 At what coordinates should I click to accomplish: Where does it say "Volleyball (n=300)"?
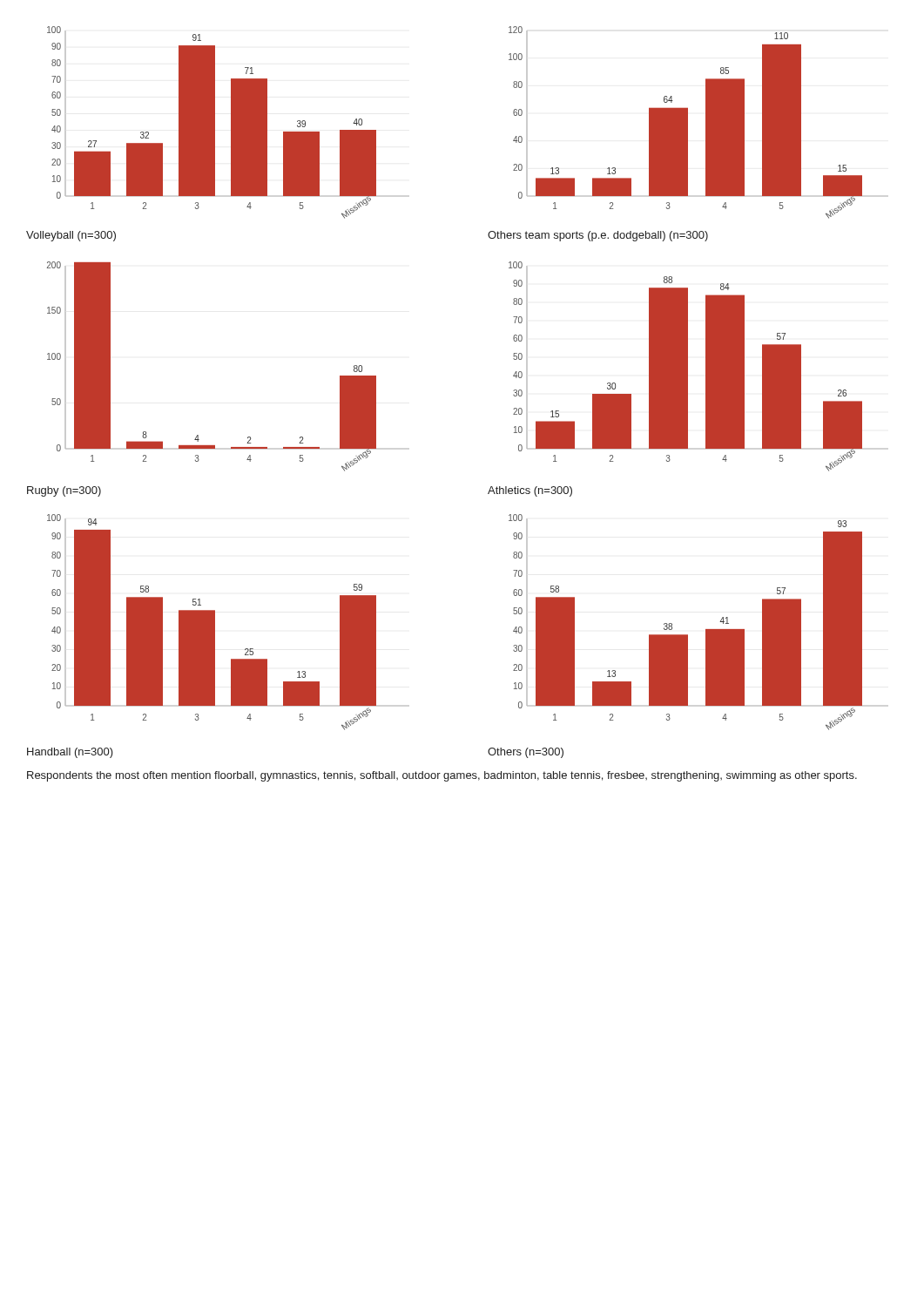(x=71, y=235)
